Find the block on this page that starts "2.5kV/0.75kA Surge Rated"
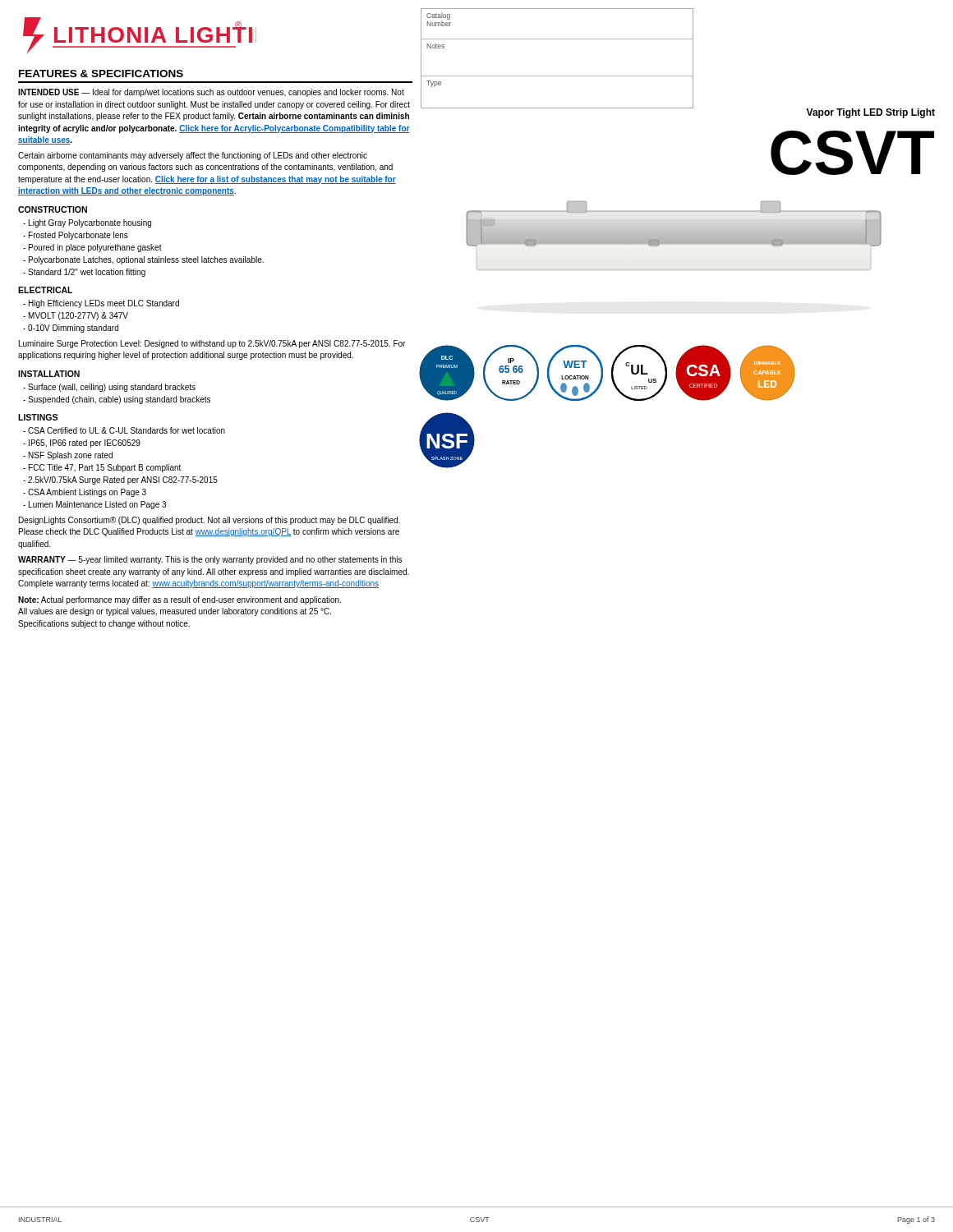This screenshot has width=953, height=1232. [x=120, y=480]
